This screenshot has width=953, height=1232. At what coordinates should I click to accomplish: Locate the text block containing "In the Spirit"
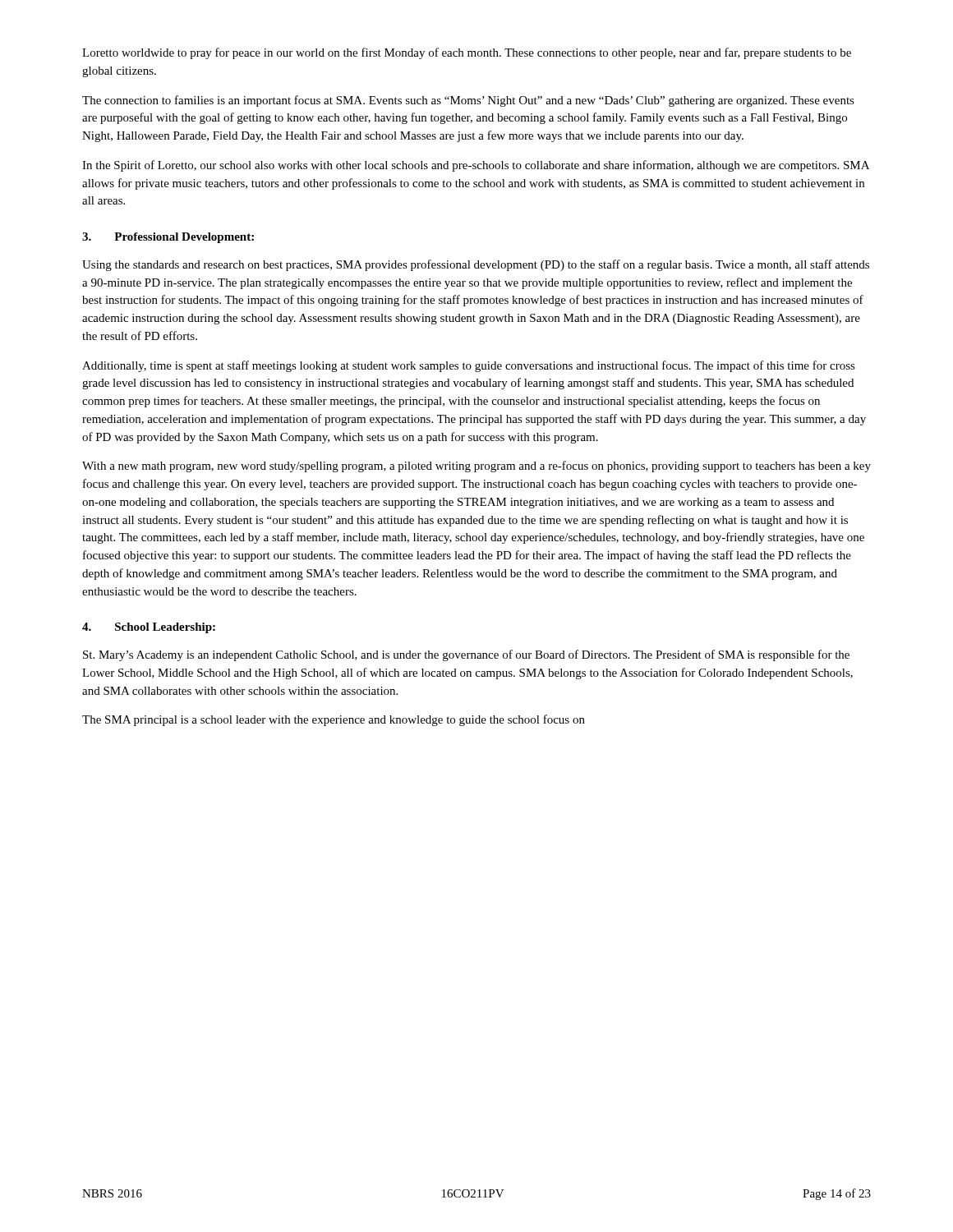coord(476,184)
